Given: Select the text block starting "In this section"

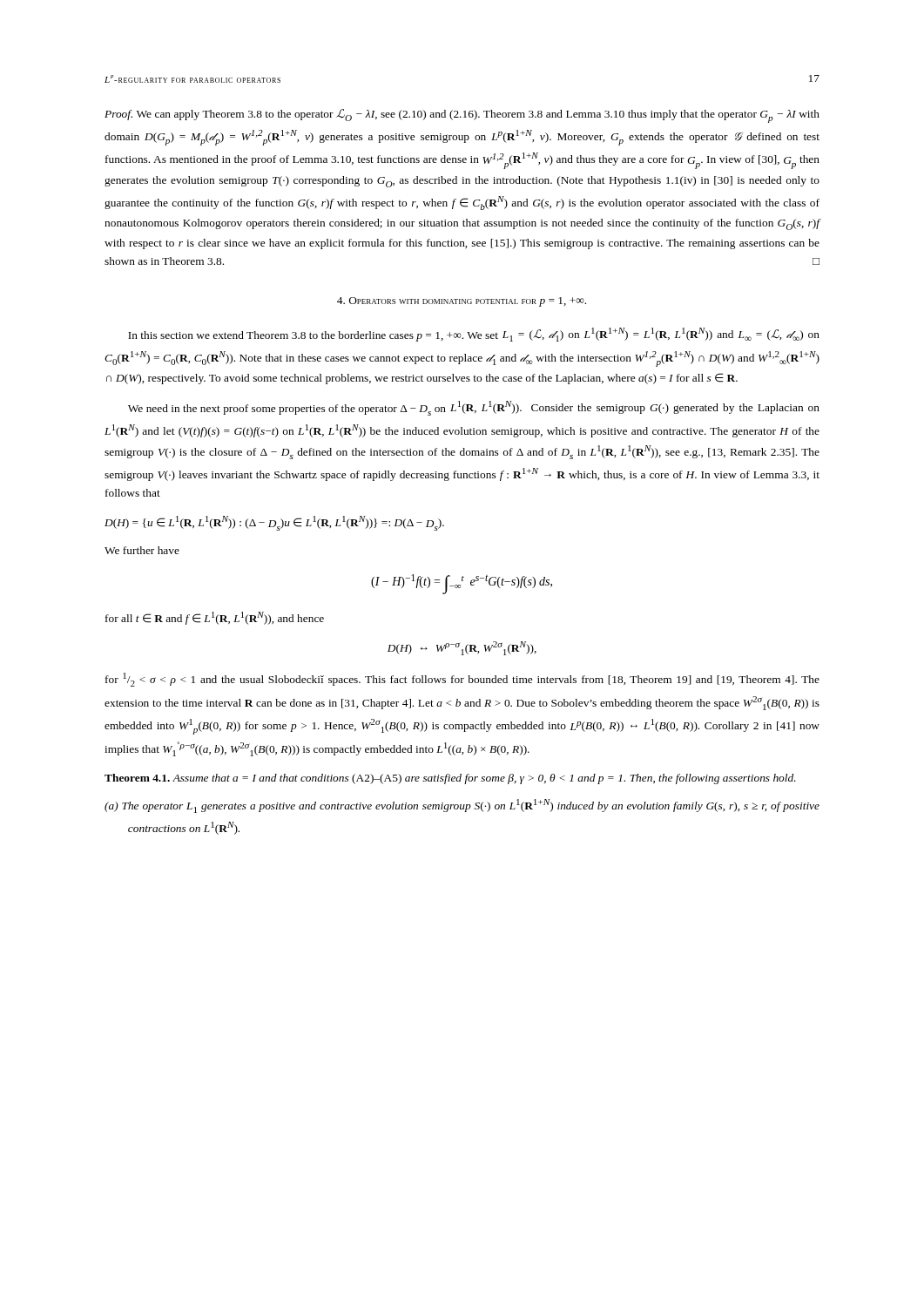Looking at the screenshot, I should (462, 355).
